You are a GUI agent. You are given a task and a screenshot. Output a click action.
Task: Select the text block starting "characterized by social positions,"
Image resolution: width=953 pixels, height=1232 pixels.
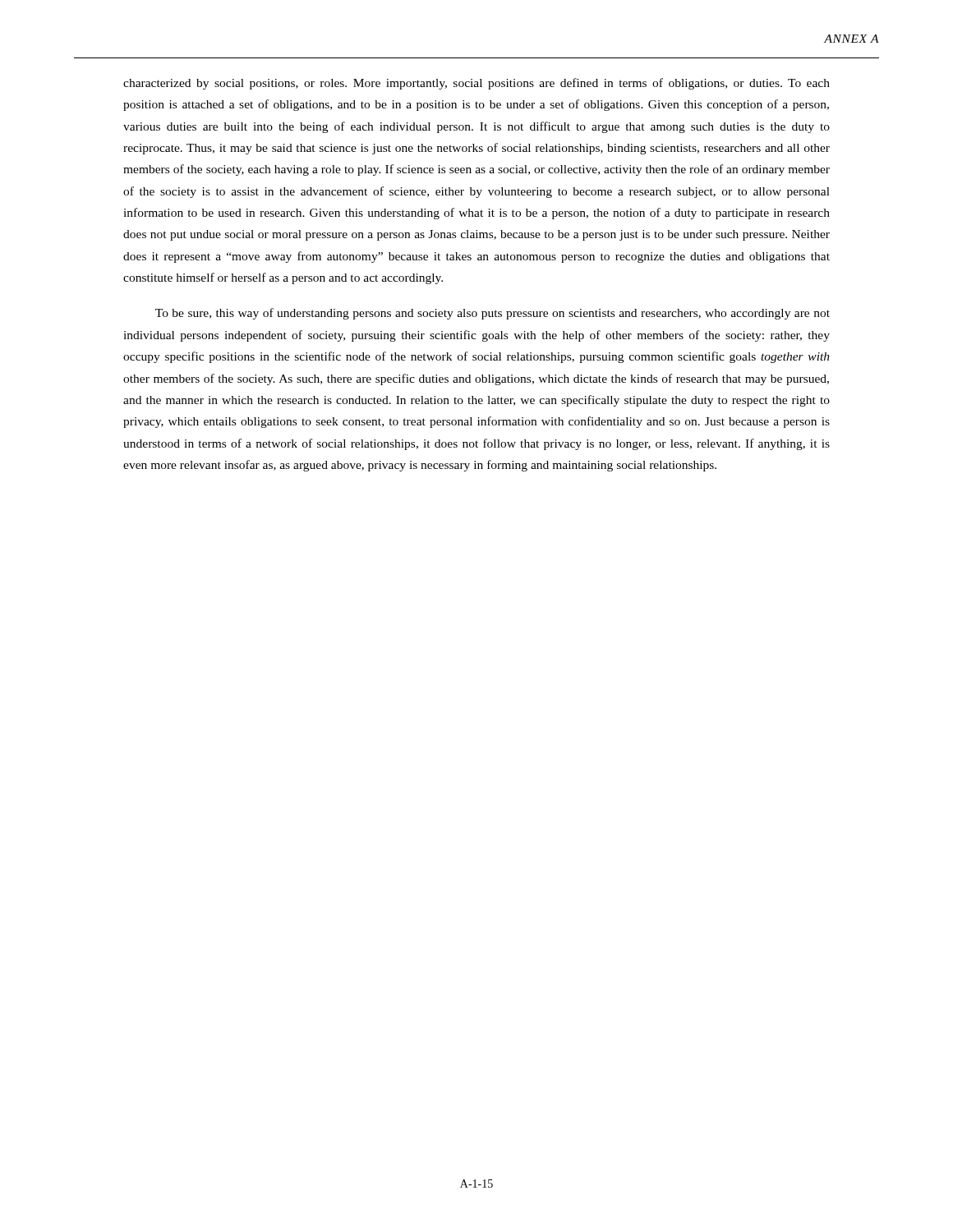pyautogui.click(x=476, y=84)
